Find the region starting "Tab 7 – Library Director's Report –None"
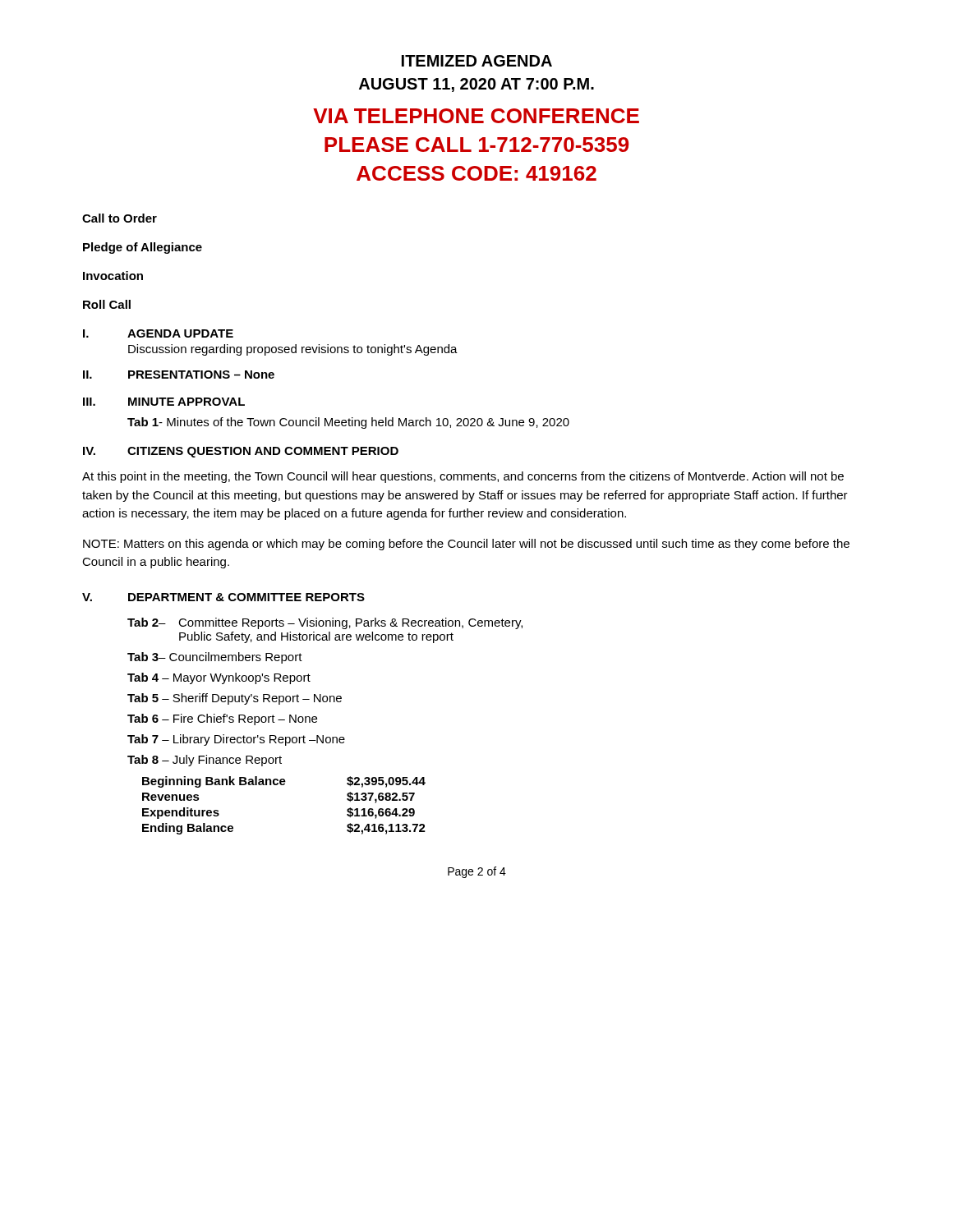The width and height of the screenshot is (953, 1232). point(236,739)
